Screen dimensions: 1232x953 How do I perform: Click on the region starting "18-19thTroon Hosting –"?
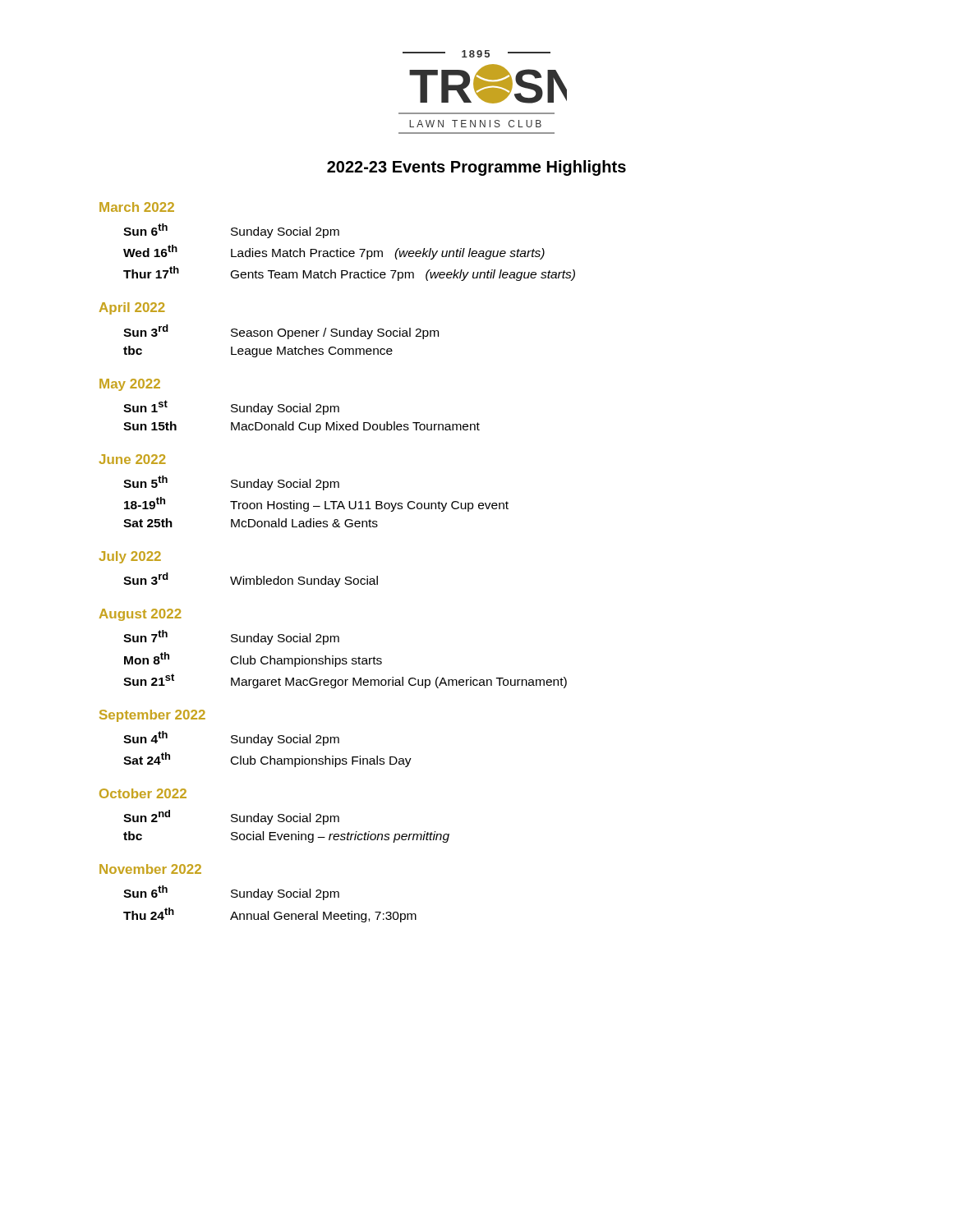pyautogui.click(x=316, y=504)
